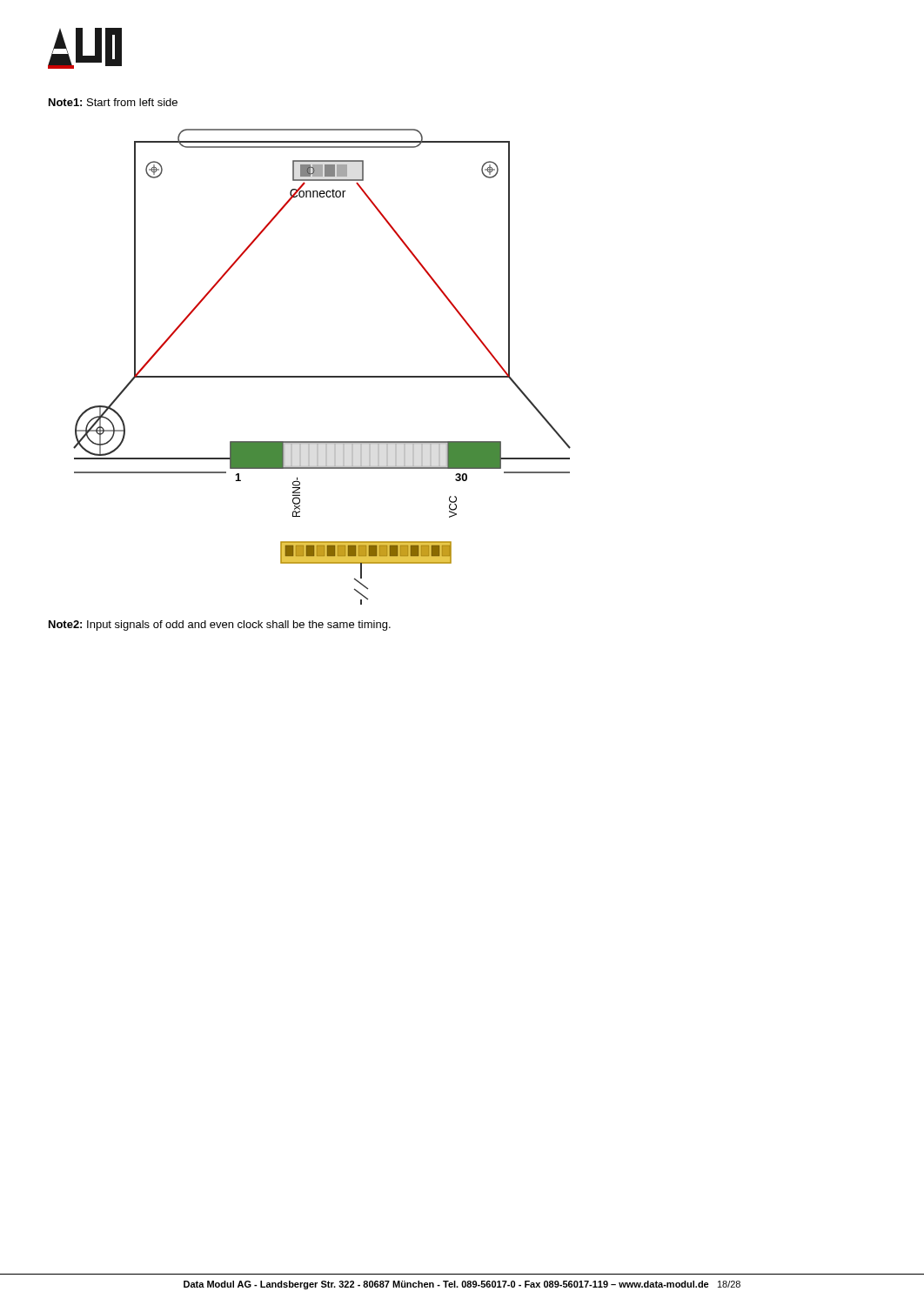Find the logo
The width and height of the screenshot is (924, 1305).
[85, 48]
